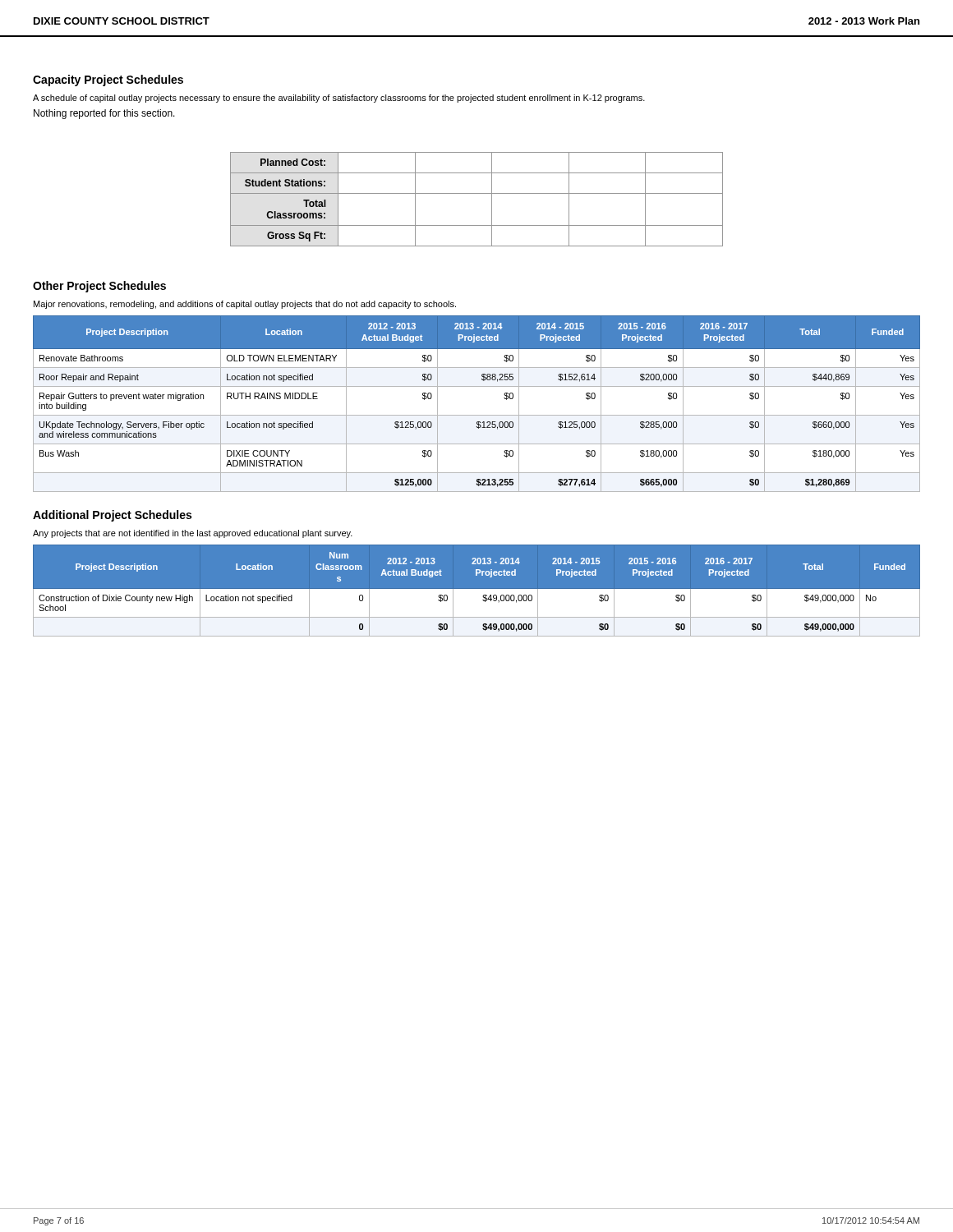This screenshot has height=1232, width=953.
Task: Find the table that mentions "UKpdate Technology, Servers,"
Action: [x=476, y=404]
